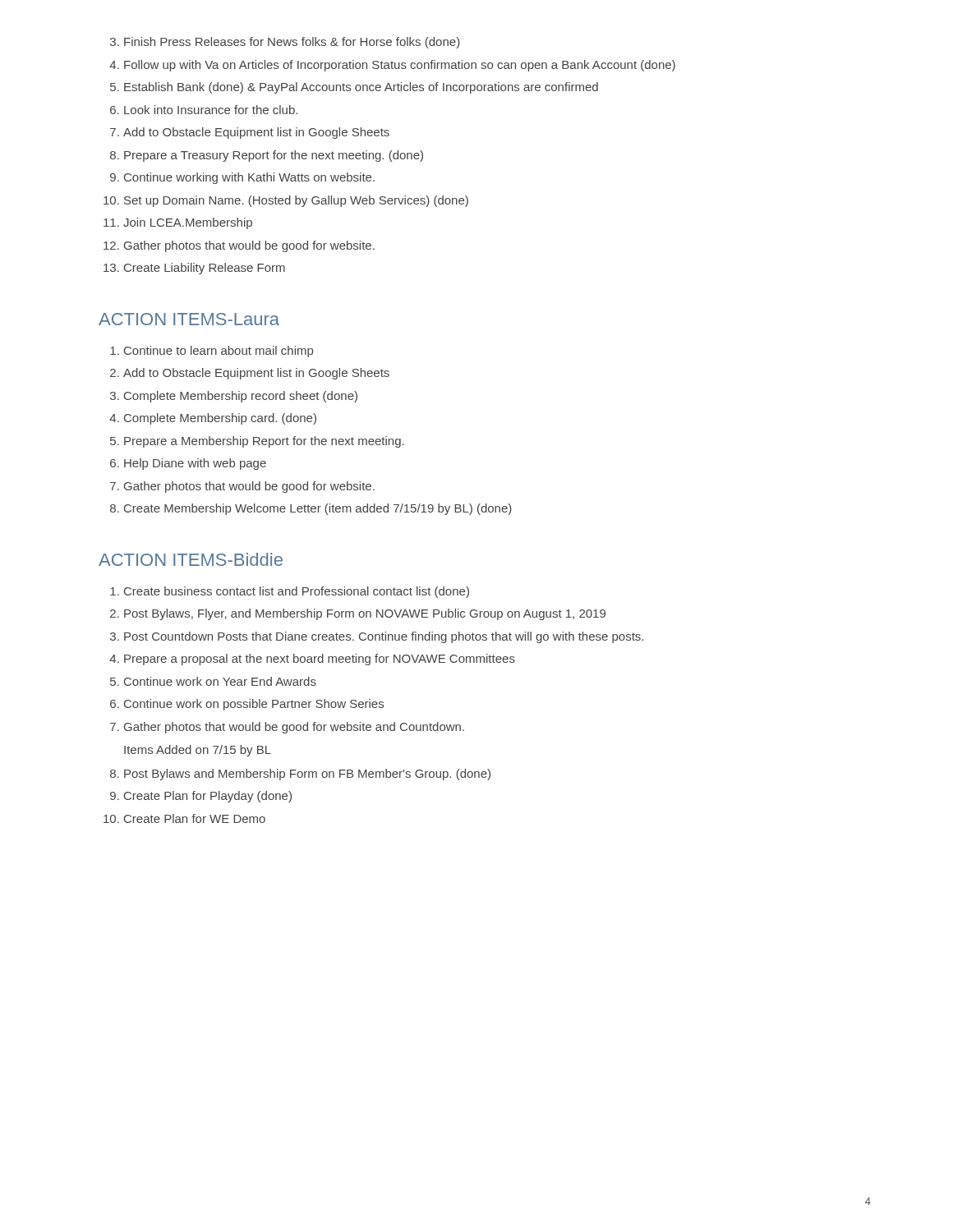Find the block on this page that starts "Establish Bank (done) & PayPal Accounts"
Screen dimensions: 1232x953
(x=497, y=87)
